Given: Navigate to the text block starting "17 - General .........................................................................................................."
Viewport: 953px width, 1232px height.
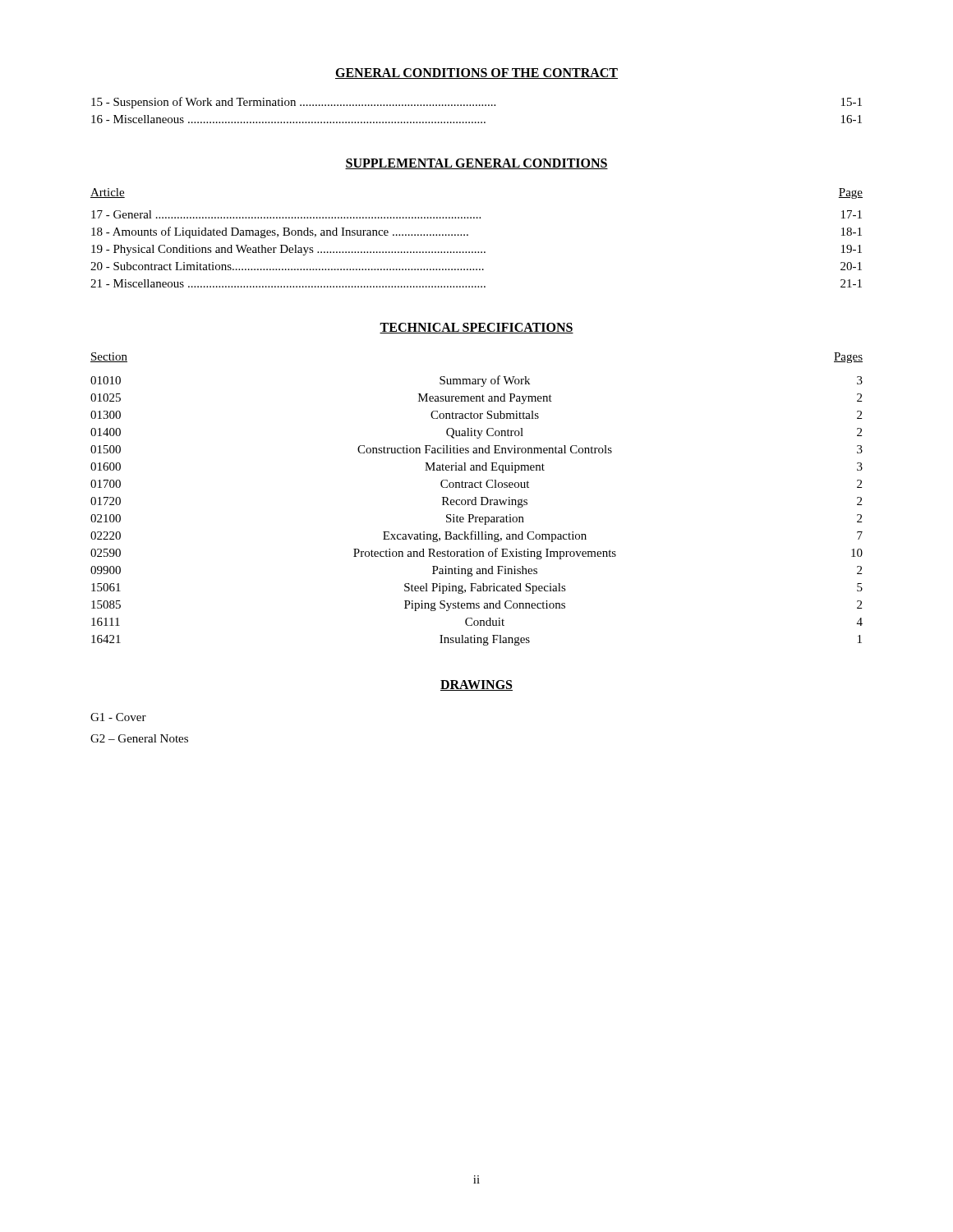Looking at the screenshot, I should pos(476,215).
